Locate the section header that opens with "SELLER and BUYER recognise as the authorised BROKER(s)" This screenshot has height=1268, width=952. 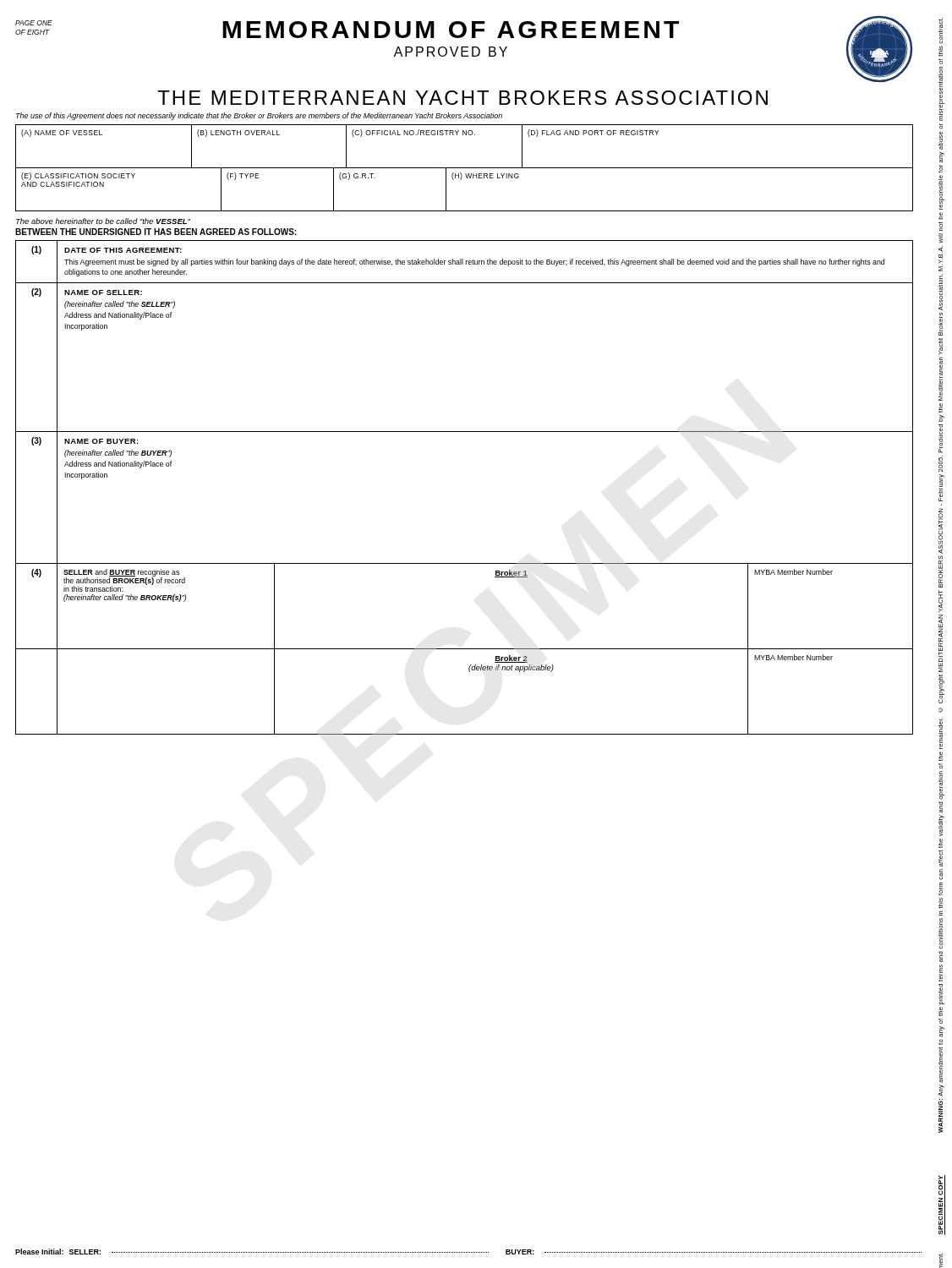tap(125, 585)
